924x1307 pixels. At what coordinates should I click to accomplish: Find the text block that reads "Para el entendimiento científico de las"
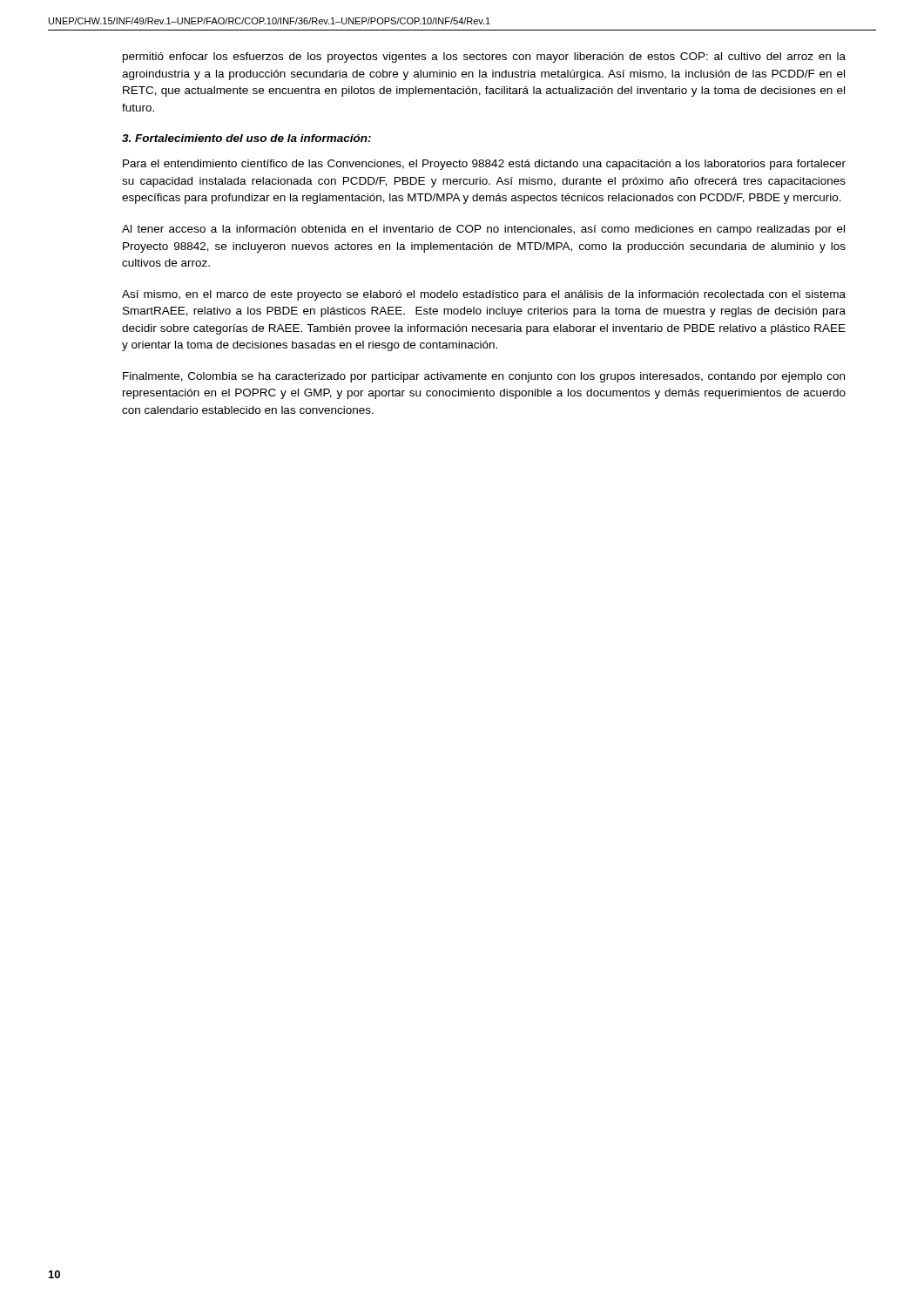(x=484, y=181)
